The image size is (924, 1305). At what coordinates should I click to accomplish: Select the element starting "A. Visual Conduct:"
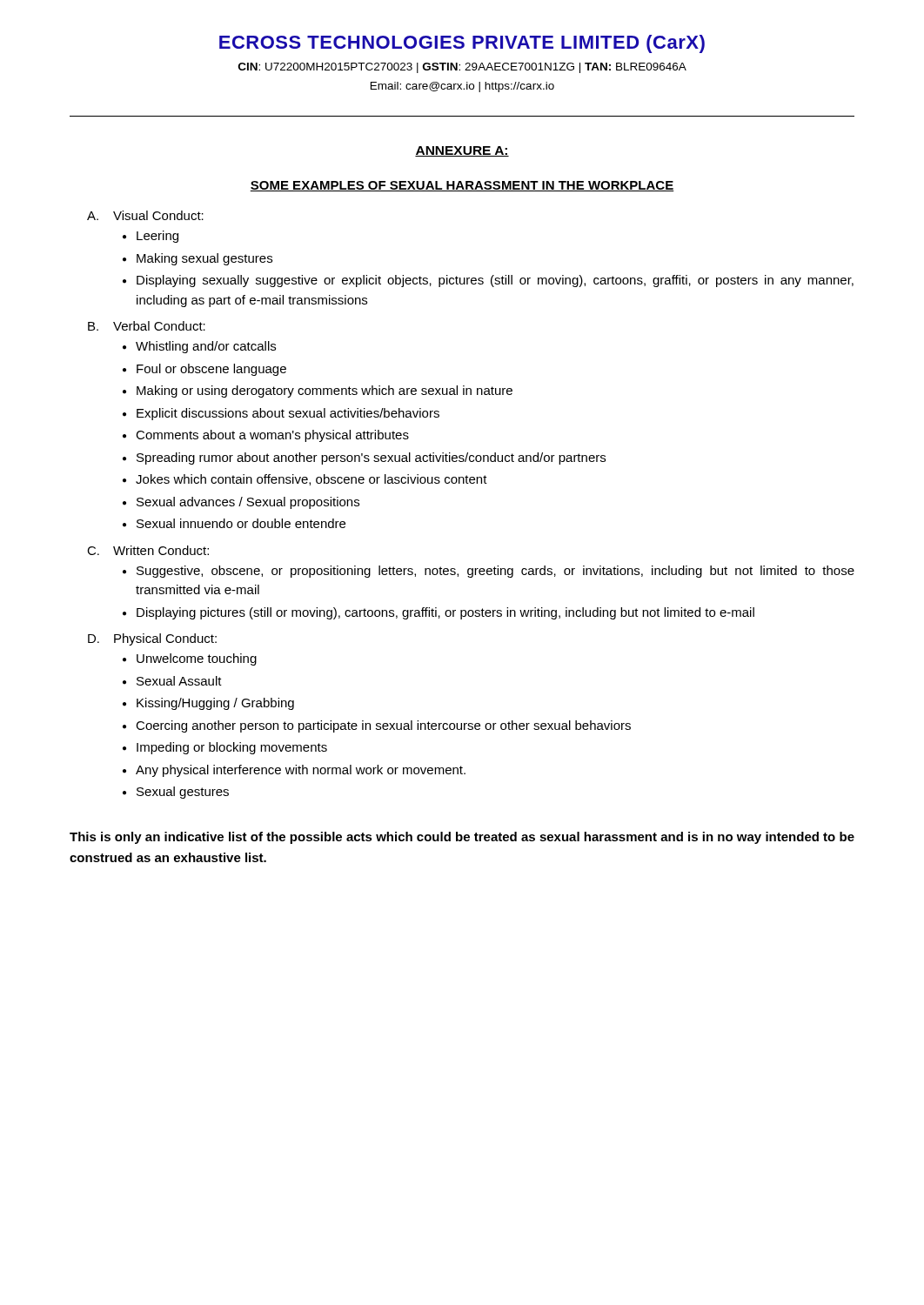[146, 216]
